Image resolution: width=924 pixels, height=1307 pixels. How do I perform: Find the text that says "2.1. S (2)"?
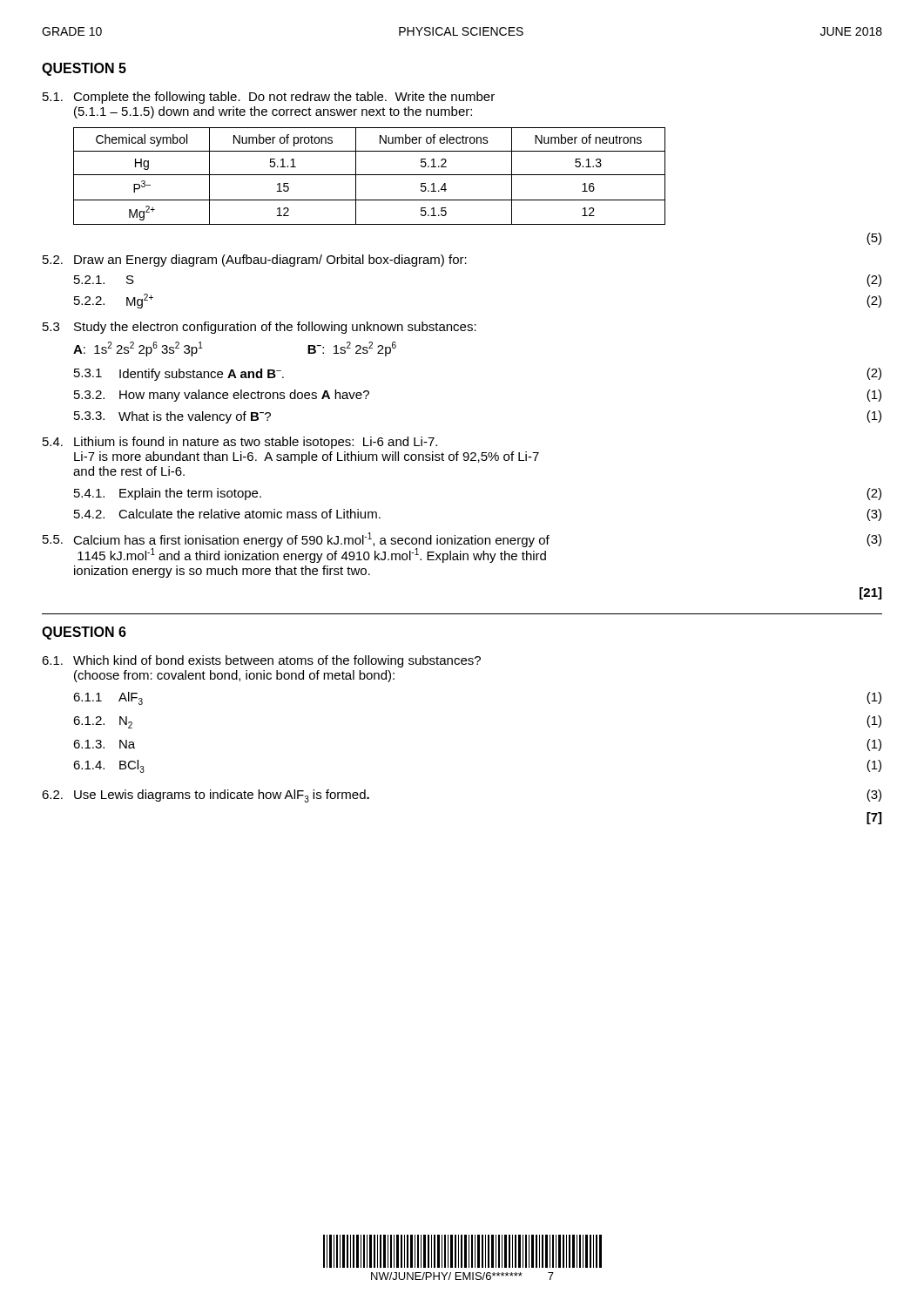point(88,280)
